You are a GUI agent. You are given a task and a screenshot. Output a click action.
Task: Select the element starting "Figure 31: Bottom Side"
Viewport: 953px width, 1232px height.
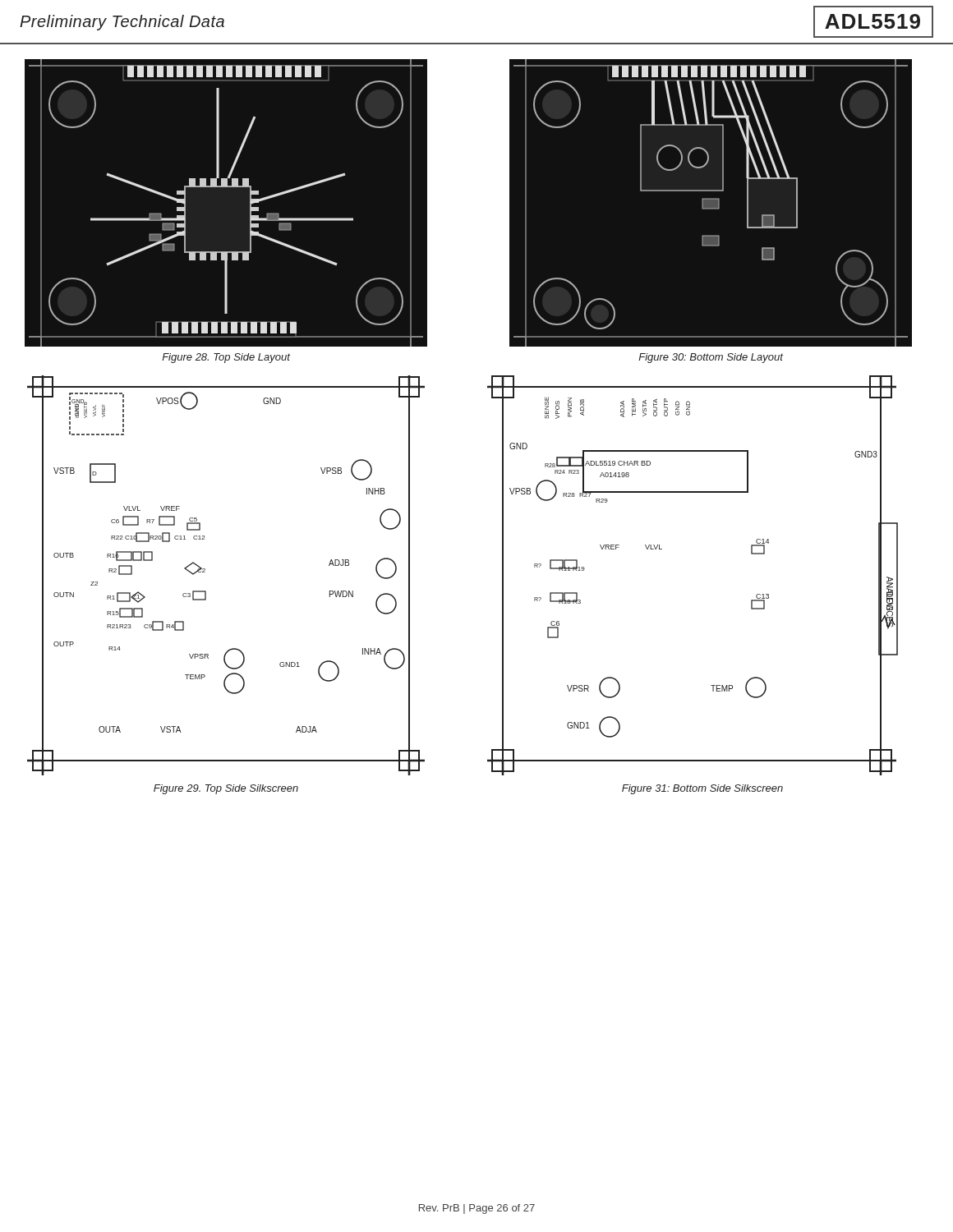(x=702, y=788)
